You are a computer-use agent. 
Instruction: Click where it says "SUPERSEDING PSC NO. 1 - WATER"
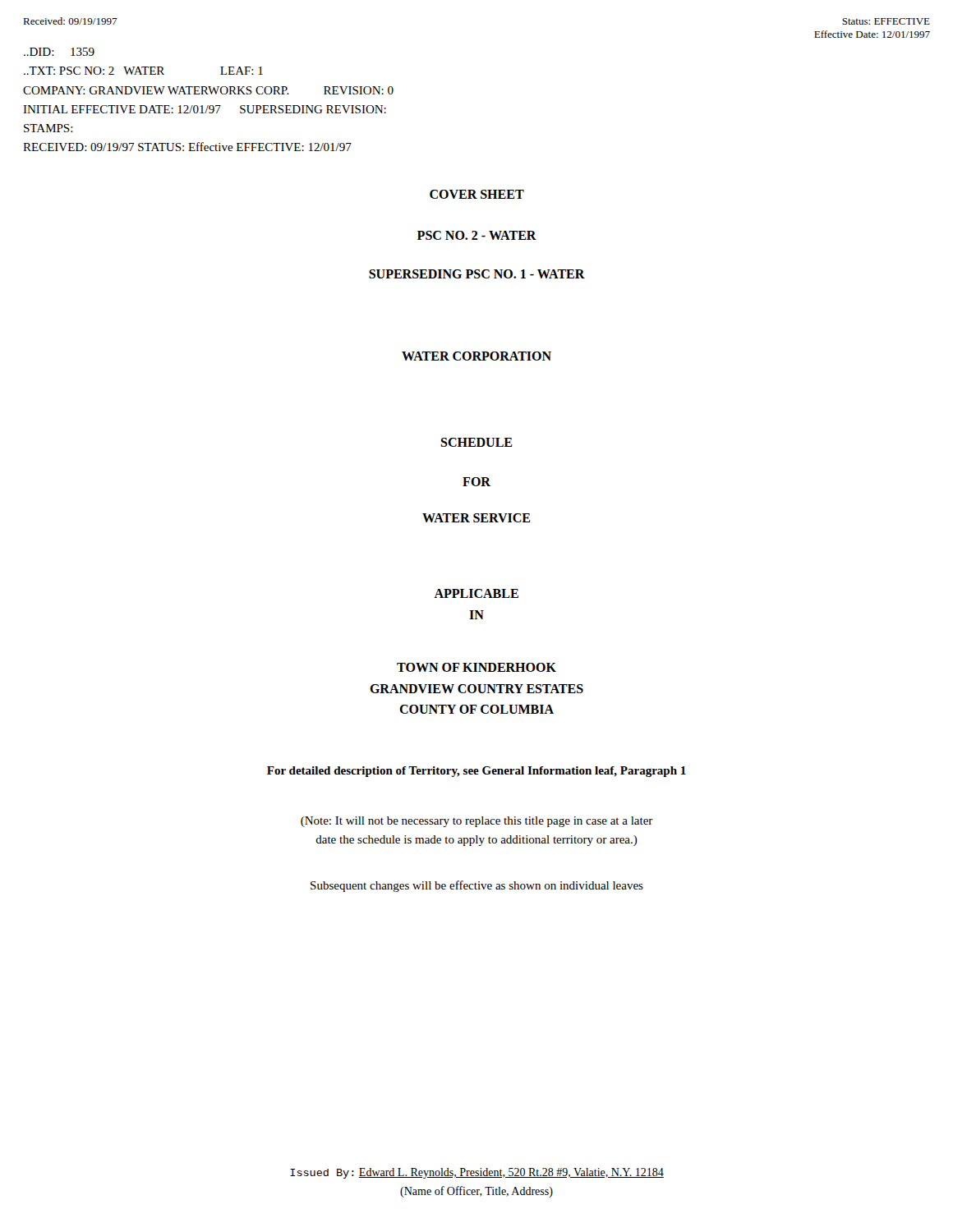[476, 274]
